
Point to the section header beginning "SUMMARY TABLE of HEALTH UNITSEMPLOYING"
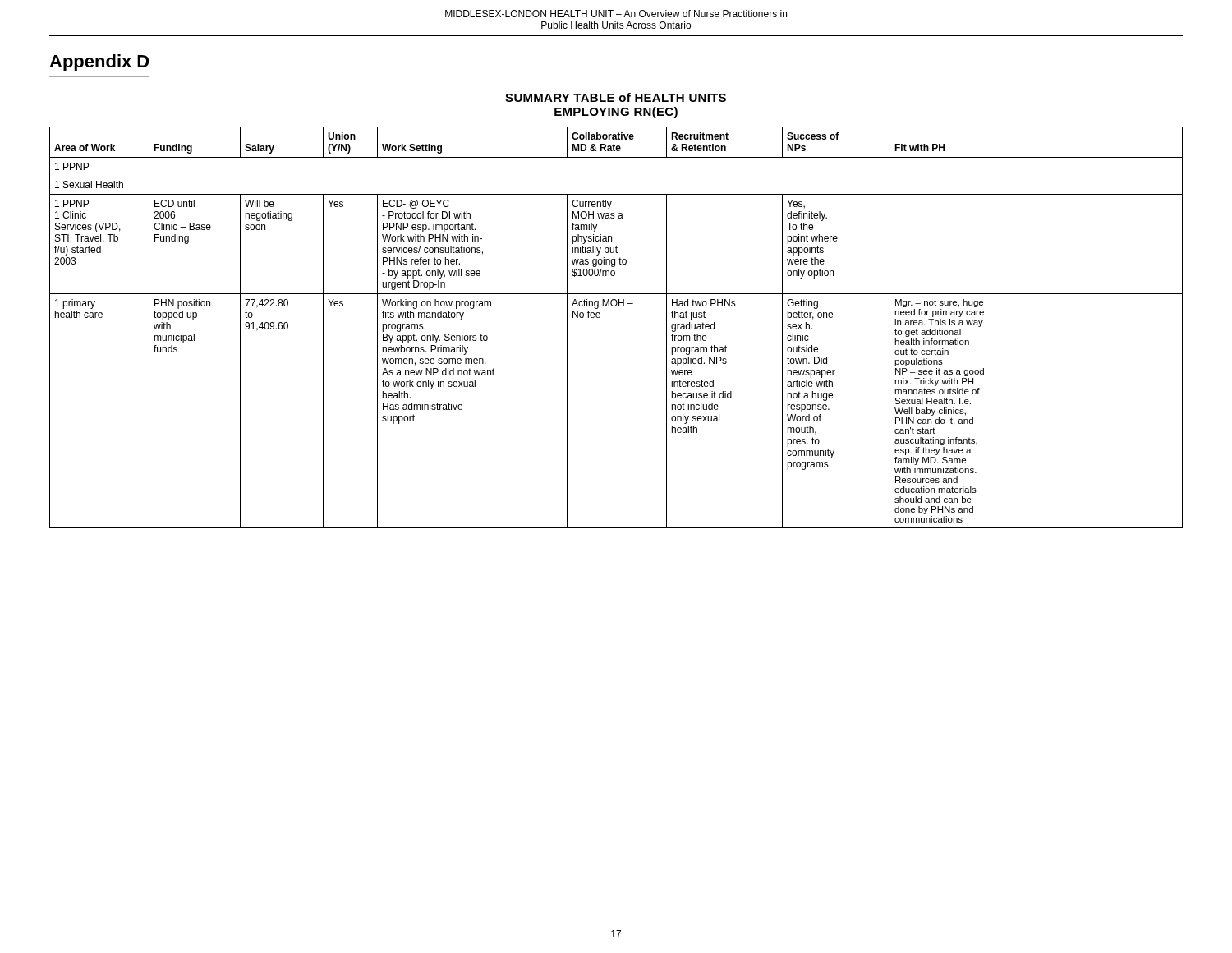(616, 104)
